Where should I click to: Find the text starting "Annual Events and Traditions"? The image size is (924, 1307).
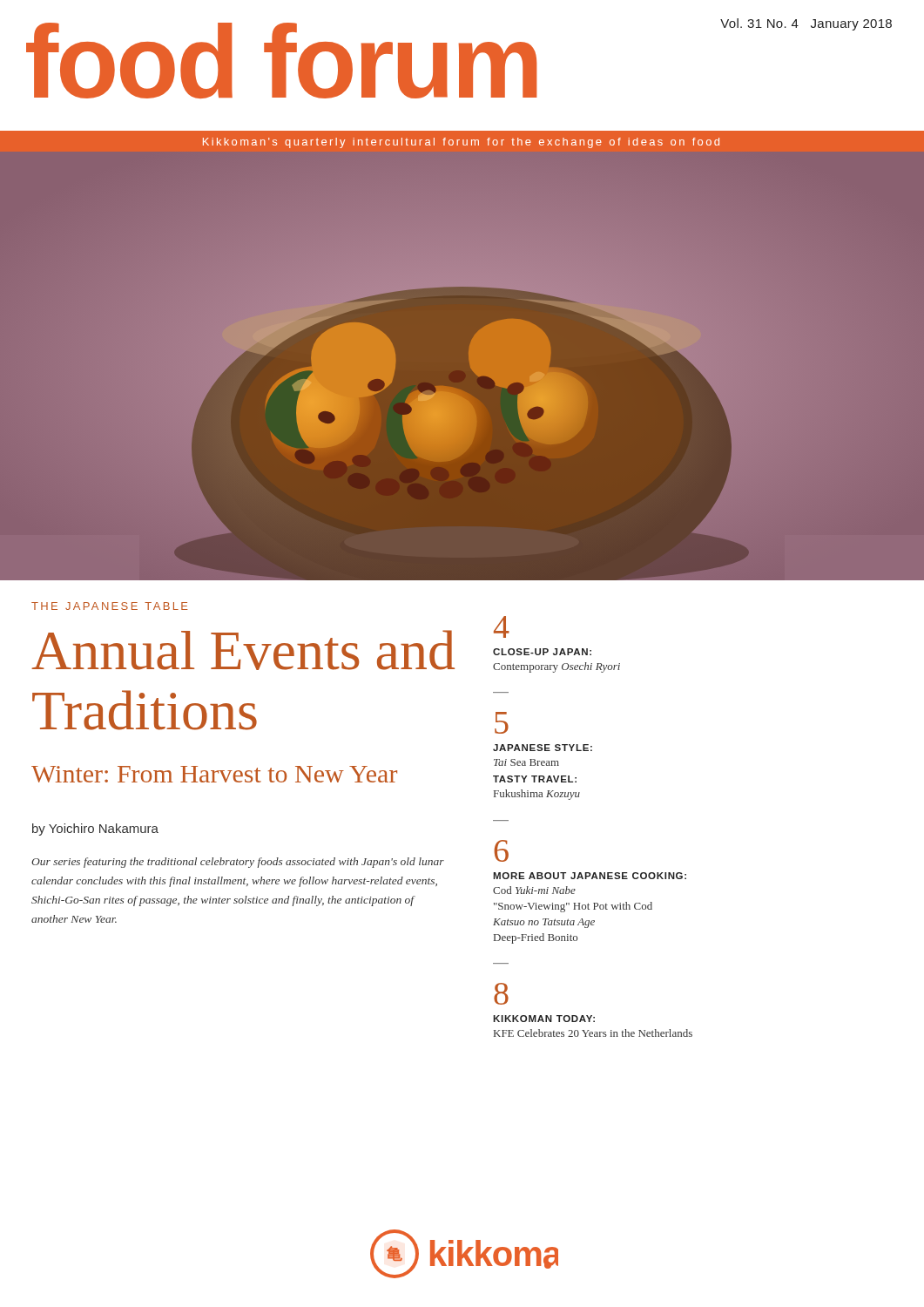(243, 681)
